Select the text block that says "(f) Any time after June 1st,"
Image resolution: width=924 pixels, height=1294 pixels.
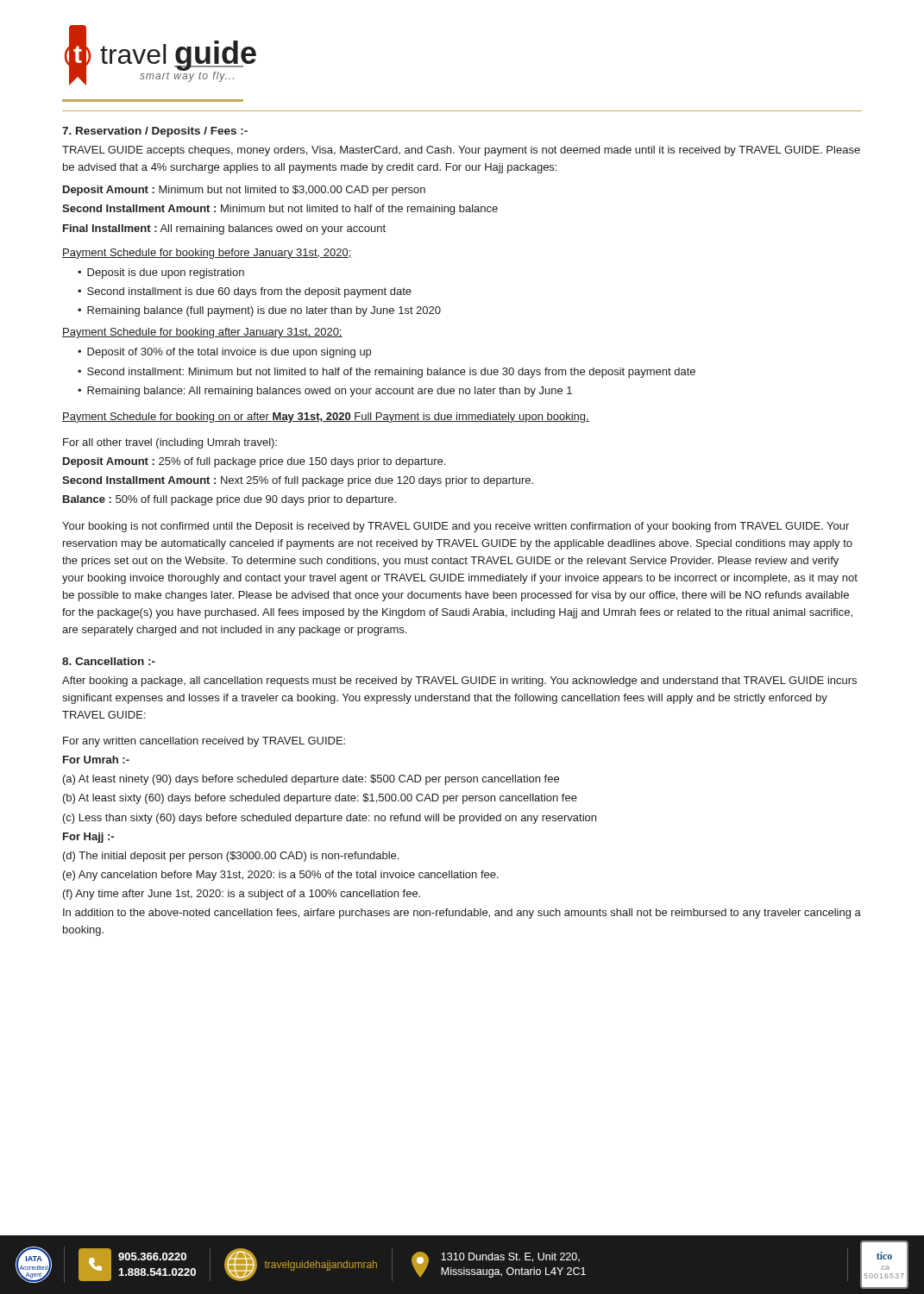[242, 893]
